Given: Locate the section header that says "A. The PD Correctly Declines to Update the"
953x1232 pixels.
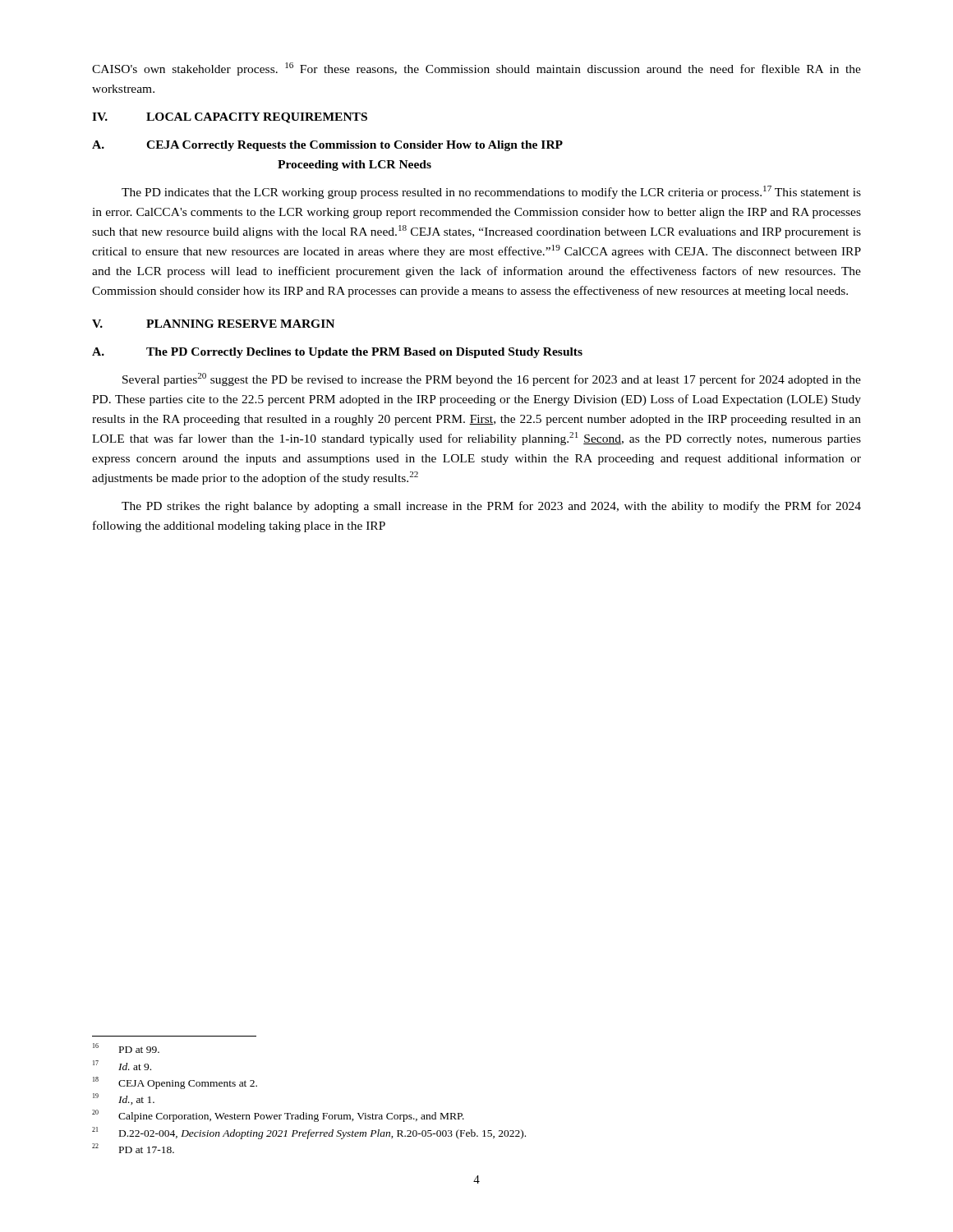Looking at the screenshot, I should [337, 352].
